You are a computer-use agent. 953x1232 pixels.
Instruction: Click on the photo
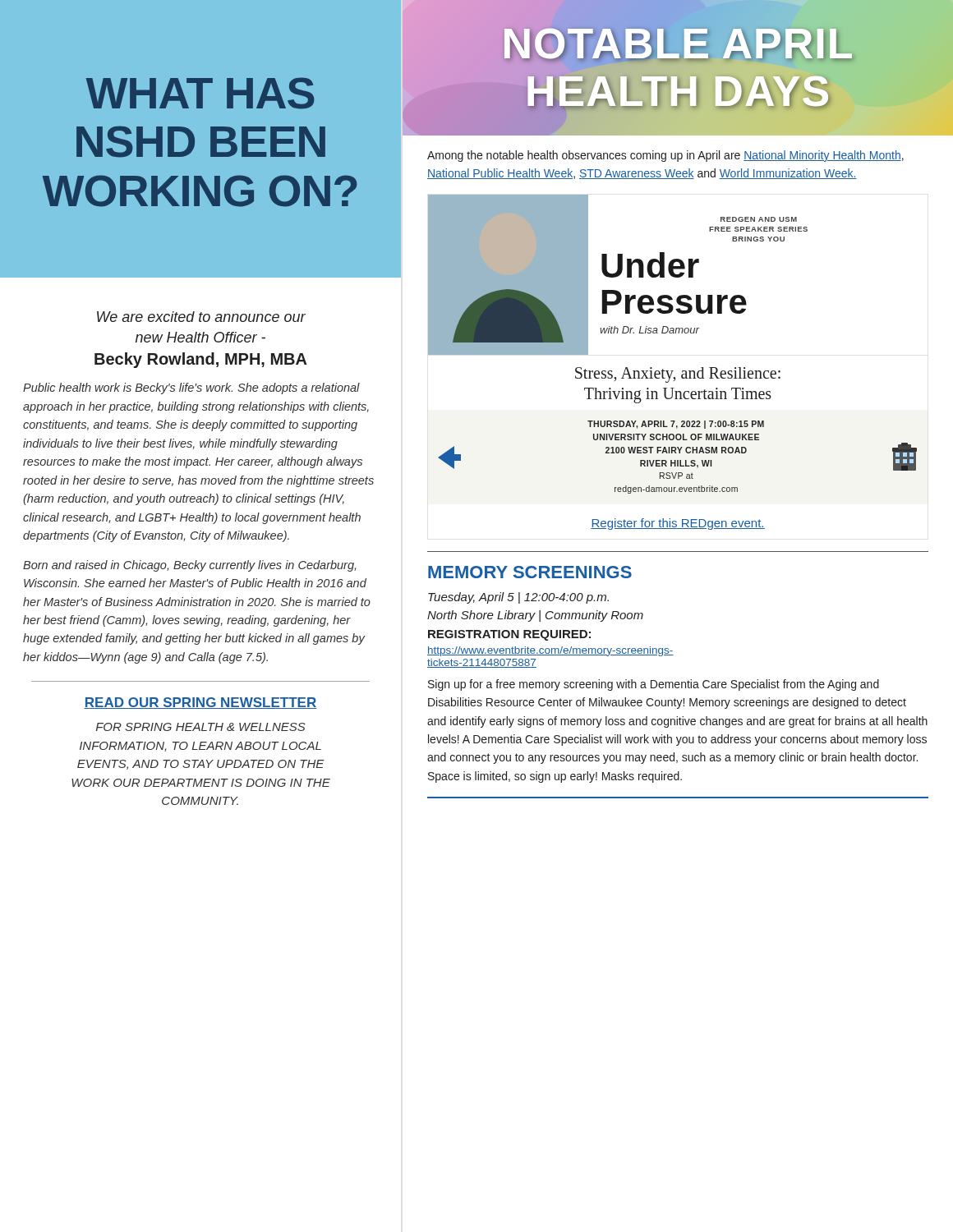[x=678, y=367]
